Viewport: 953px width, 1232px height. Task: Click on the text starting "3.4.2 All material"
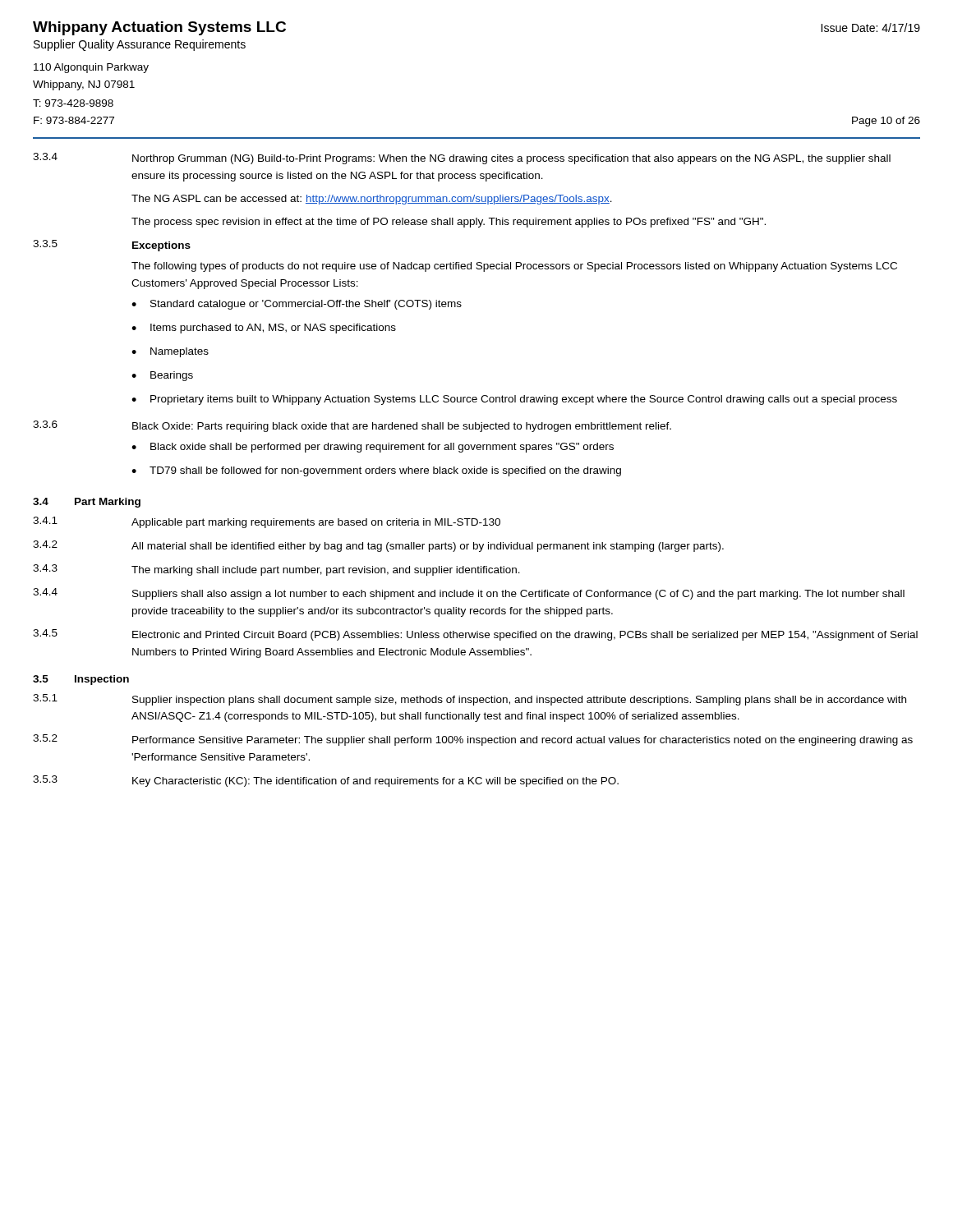(x=476, y=547)
